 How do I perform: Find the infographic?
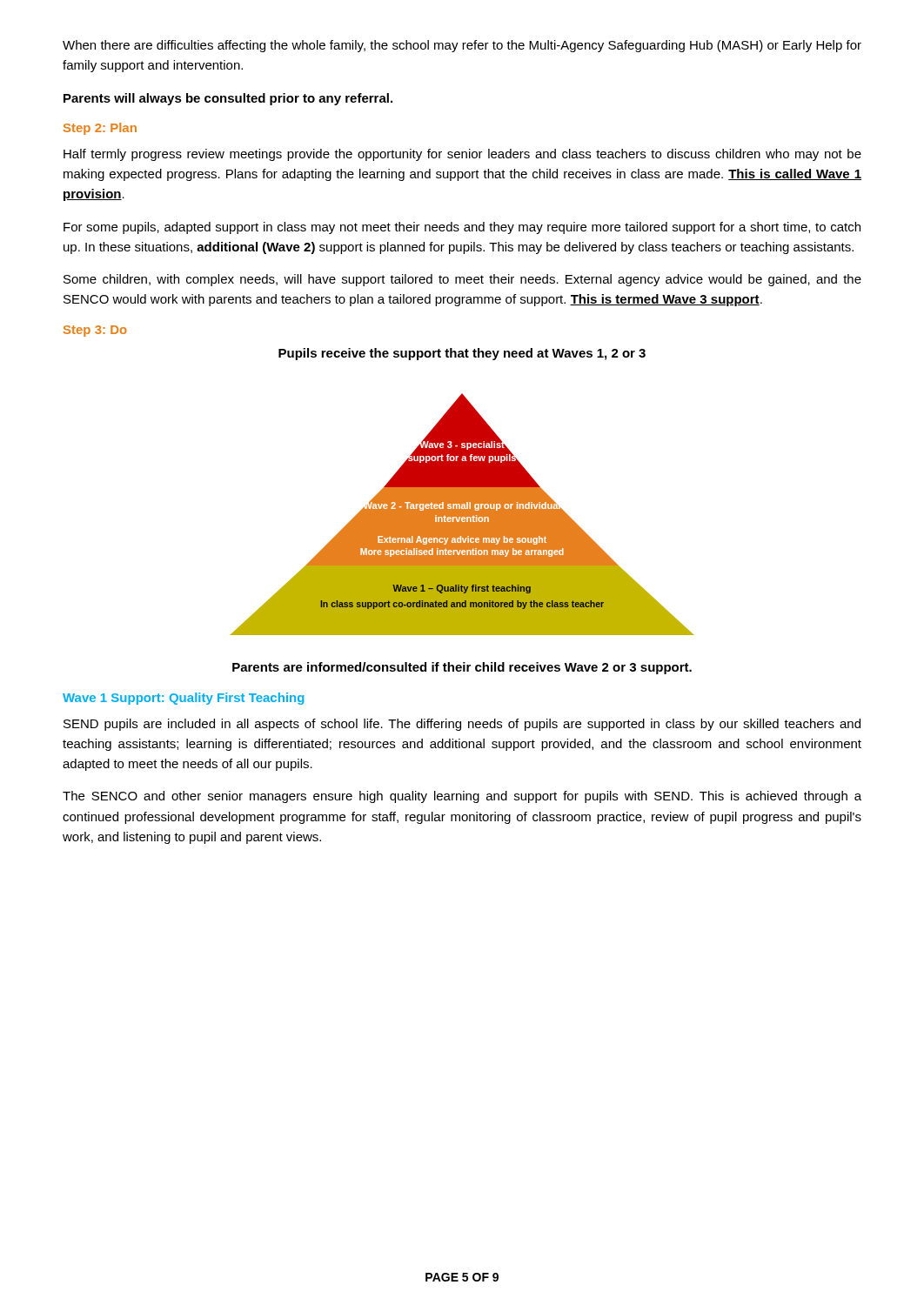click(462, 508)
